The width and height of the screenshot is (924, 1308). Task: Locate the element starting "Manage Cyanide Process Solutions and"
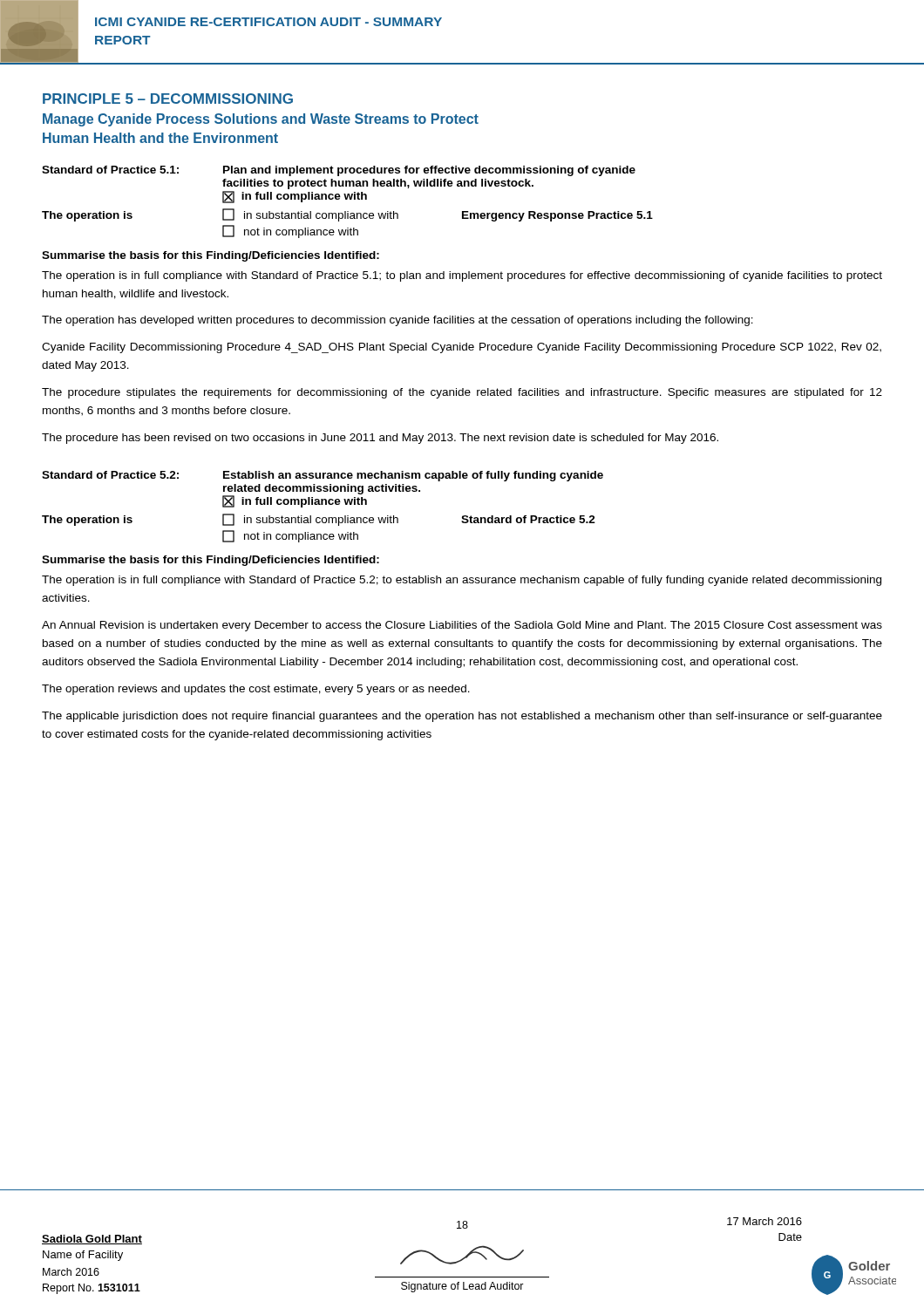coord(260,128)
